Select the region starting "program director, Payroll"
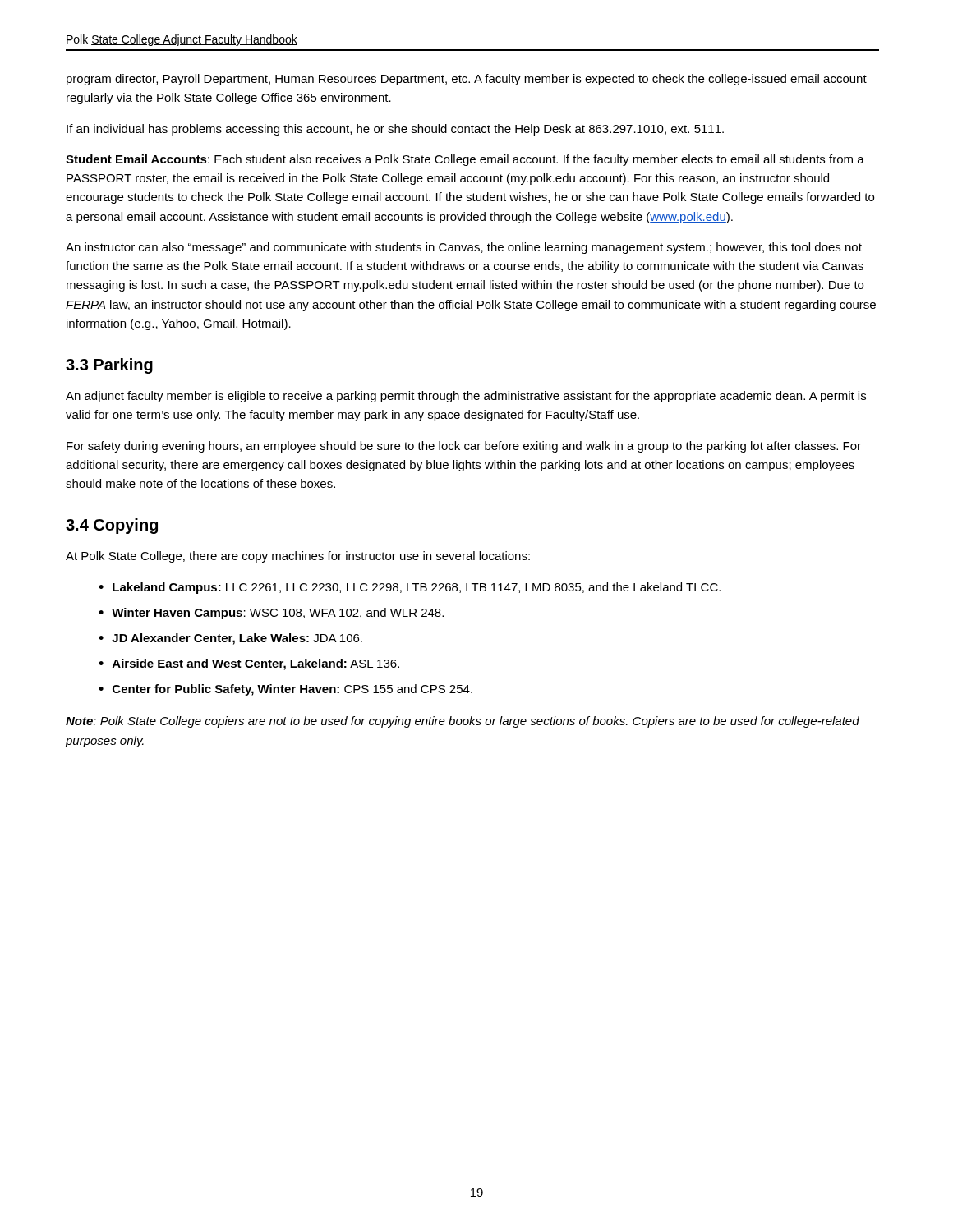This screenshot has height=1232, width=953. [466, 88]
